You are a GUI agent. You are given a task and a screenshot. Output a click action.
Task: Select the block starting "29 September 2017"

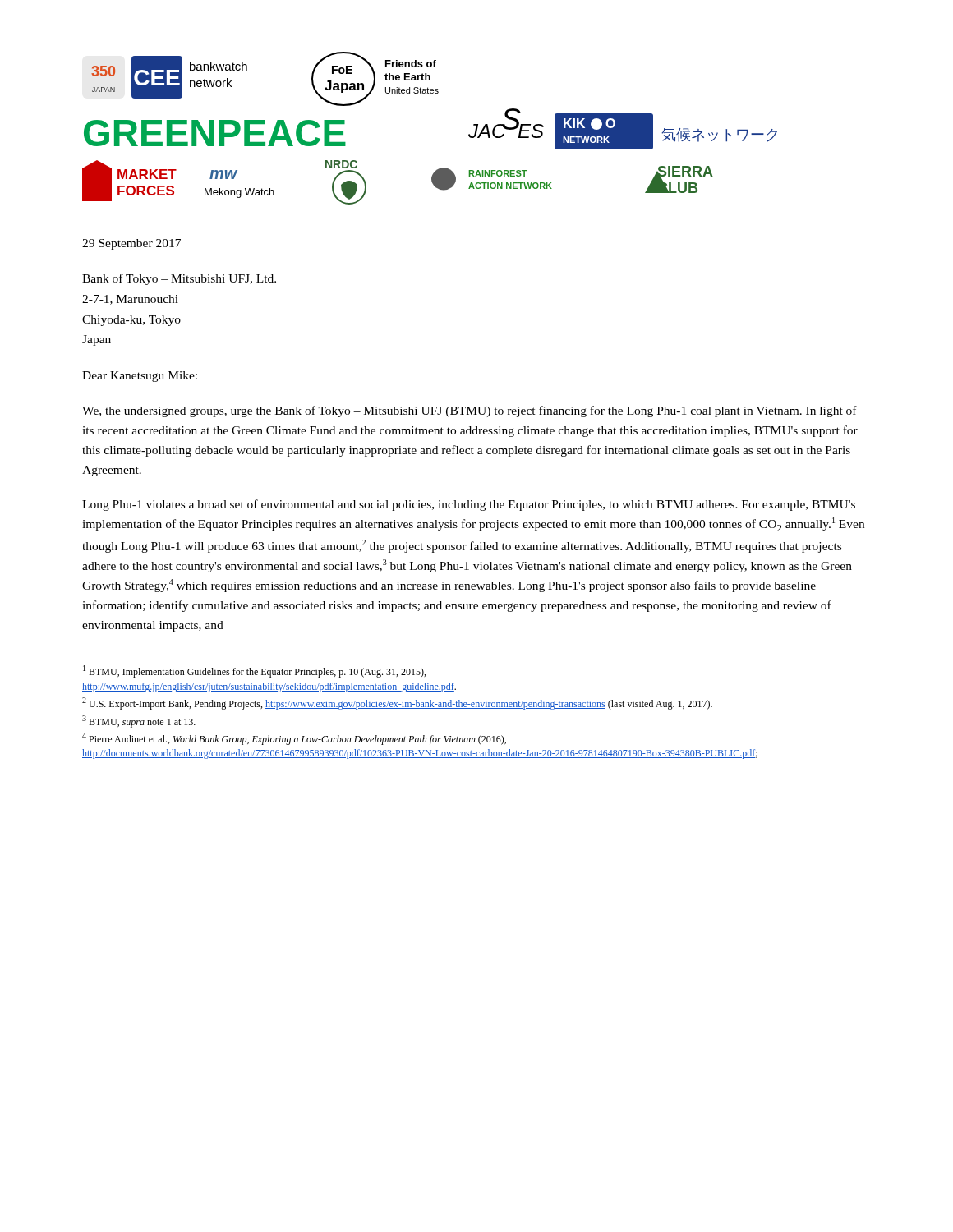click(x=132, y=243)
